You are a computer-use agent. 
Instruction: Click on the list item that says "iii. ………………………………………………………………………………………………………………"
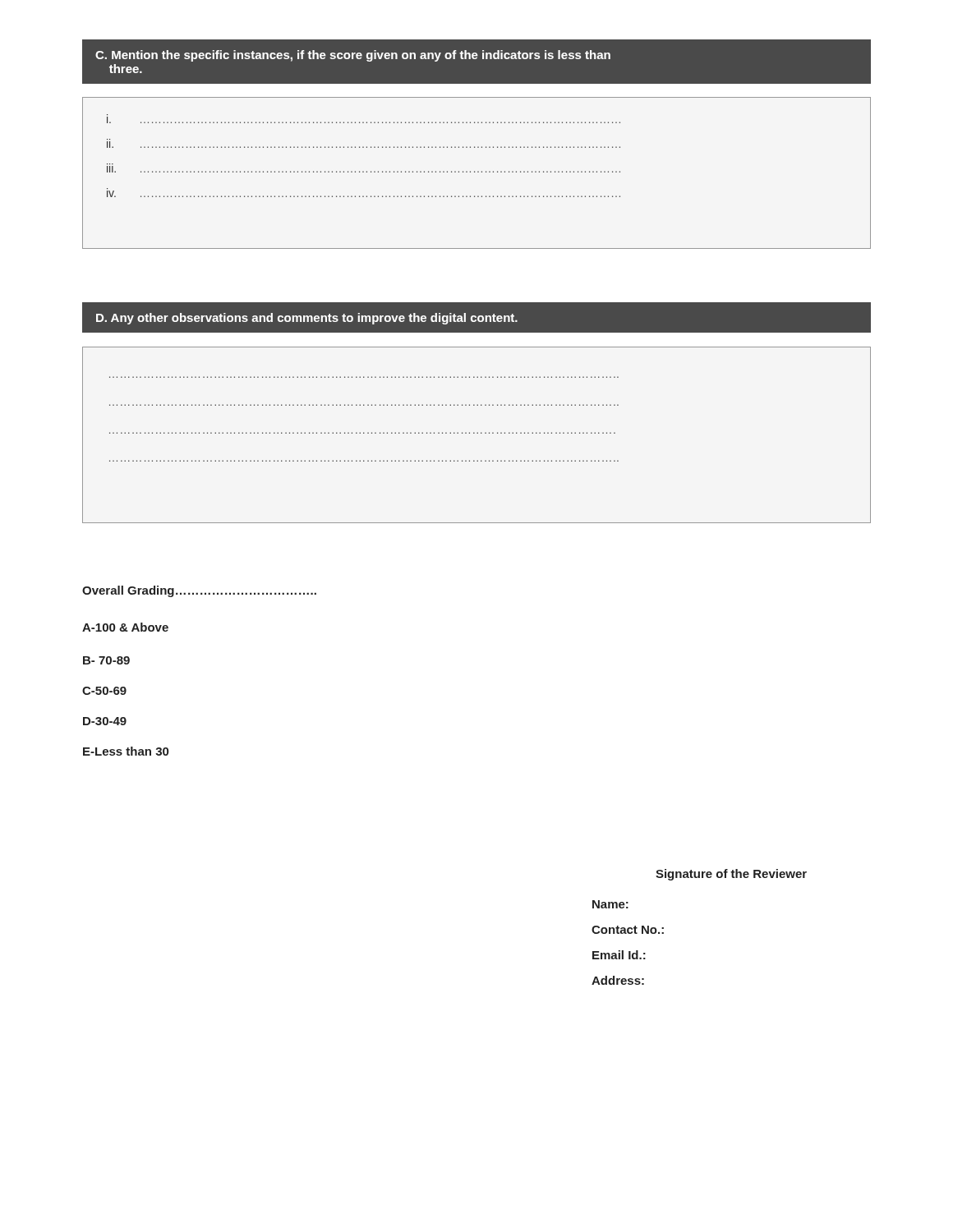476,168
